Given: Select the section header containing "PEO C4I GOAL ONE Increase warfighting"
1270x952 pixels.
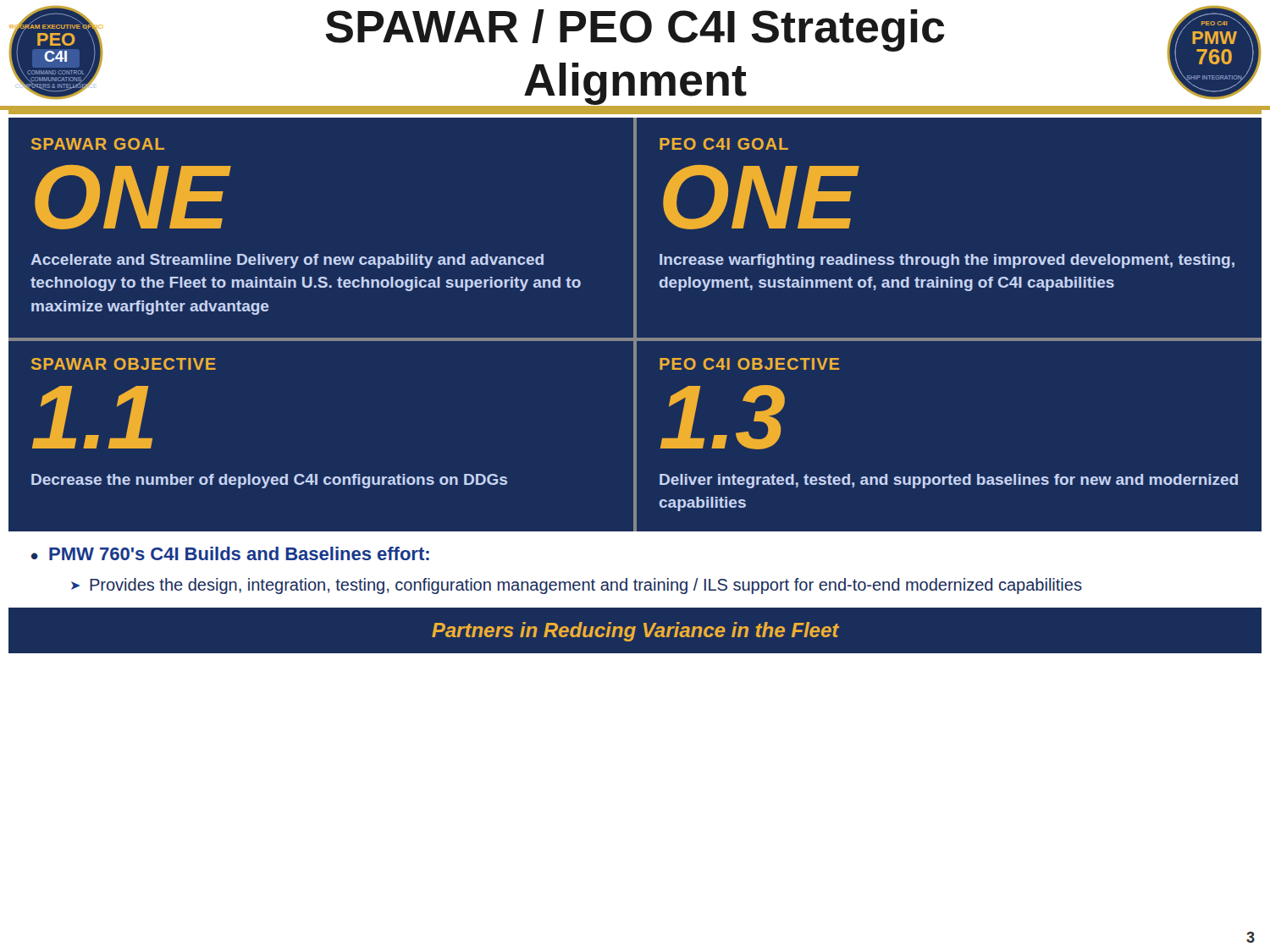Looking at the screenshot, I should [724, 144].
